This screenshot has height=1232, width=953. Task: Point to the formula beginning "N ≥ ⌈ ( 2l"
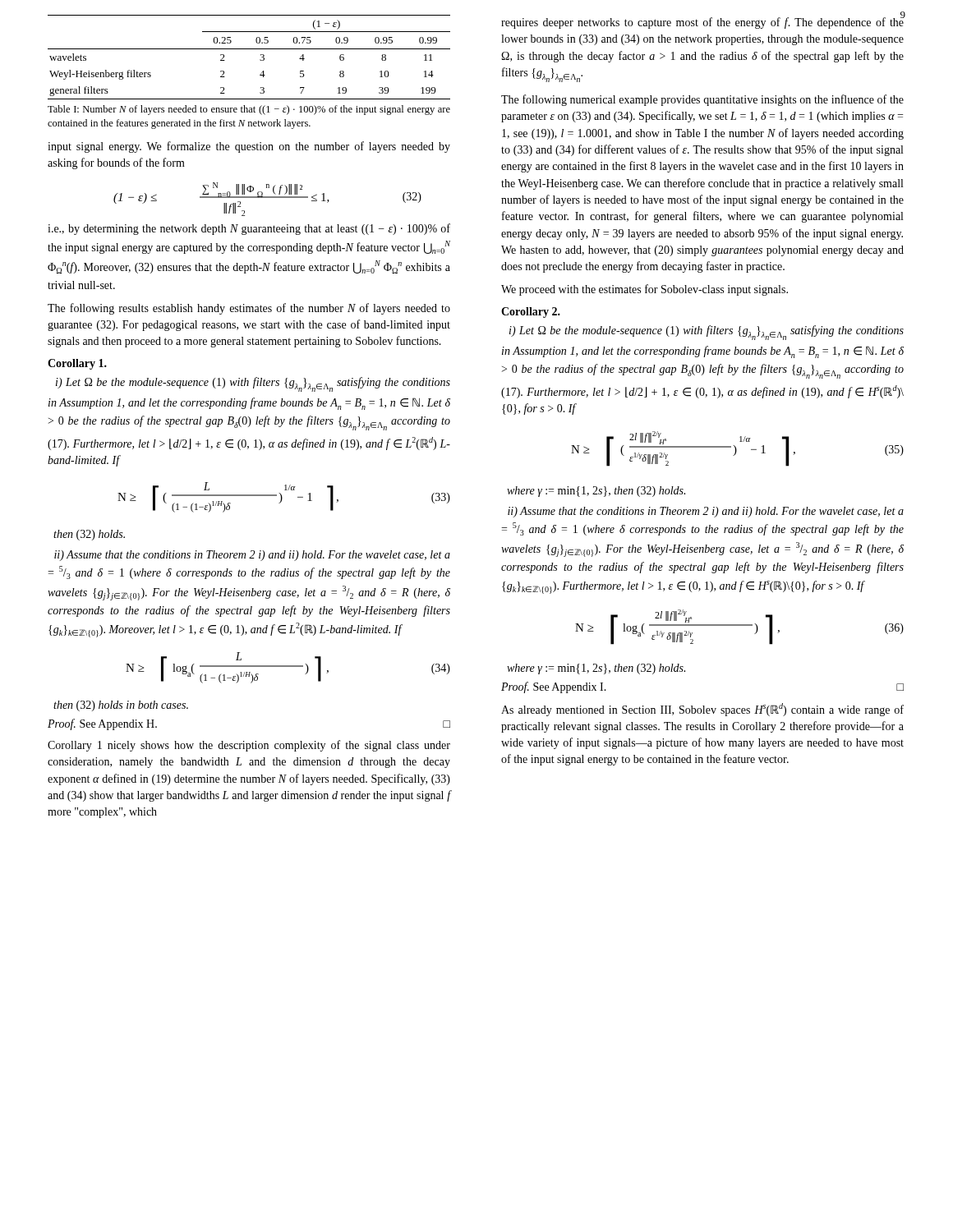737,450
